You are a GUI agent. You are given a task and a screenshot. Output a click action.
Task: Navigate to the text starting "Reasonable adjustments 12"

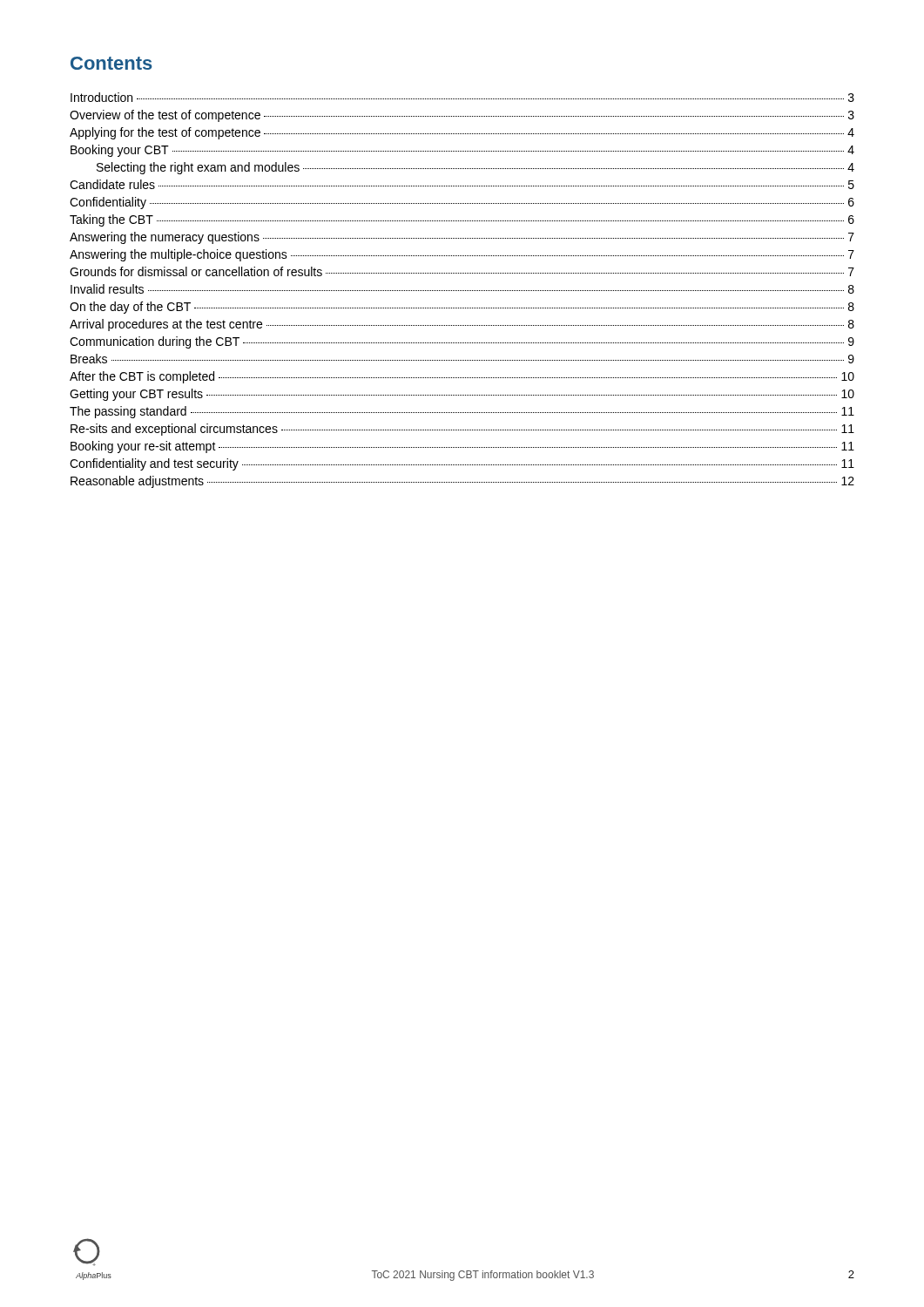click(462, 481)
